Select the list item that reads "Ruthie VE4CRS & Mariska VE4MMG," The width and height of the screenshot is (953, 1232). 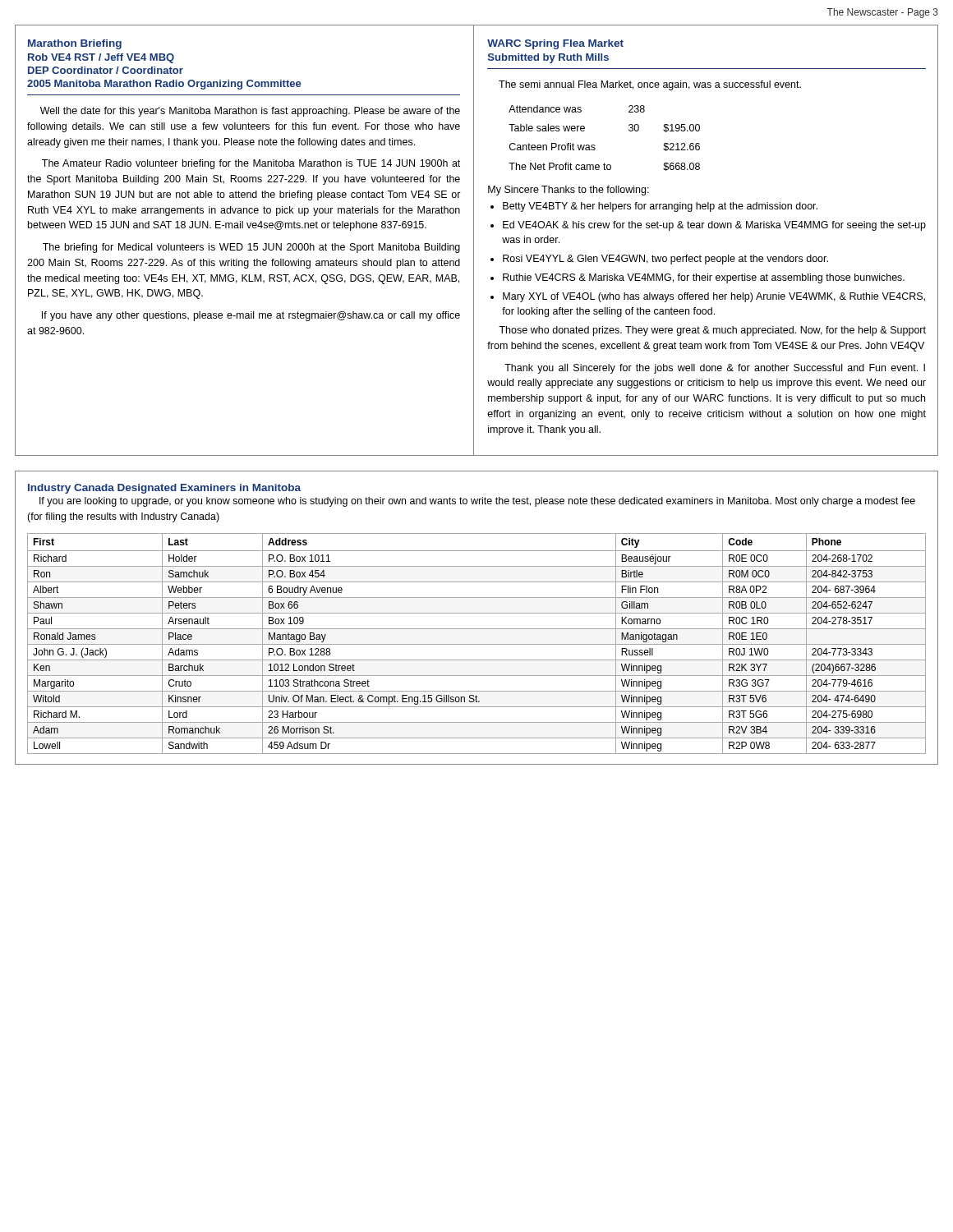704,277
